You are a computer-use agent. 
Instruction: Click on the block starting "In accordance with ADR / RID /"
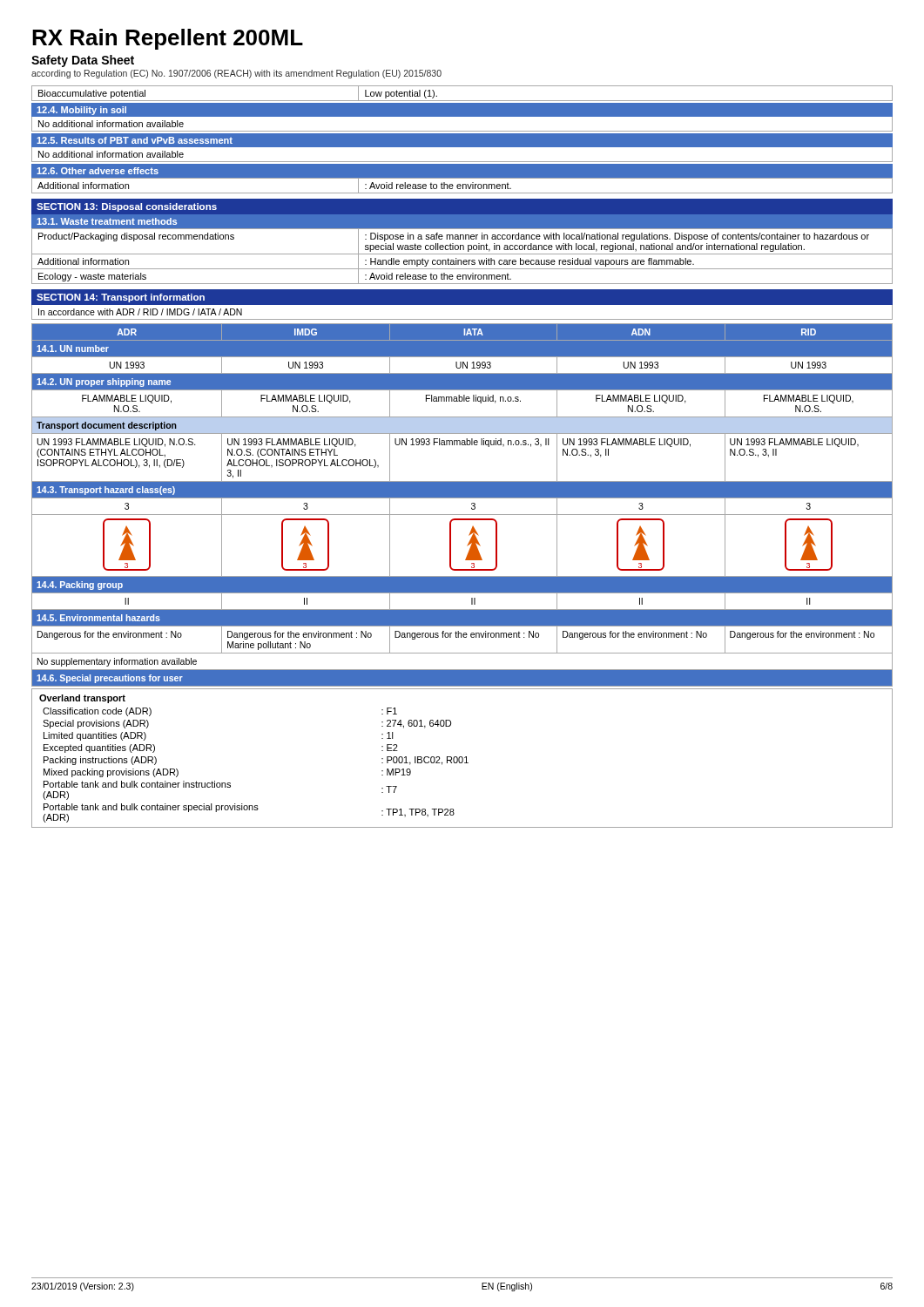click(140, 312)
